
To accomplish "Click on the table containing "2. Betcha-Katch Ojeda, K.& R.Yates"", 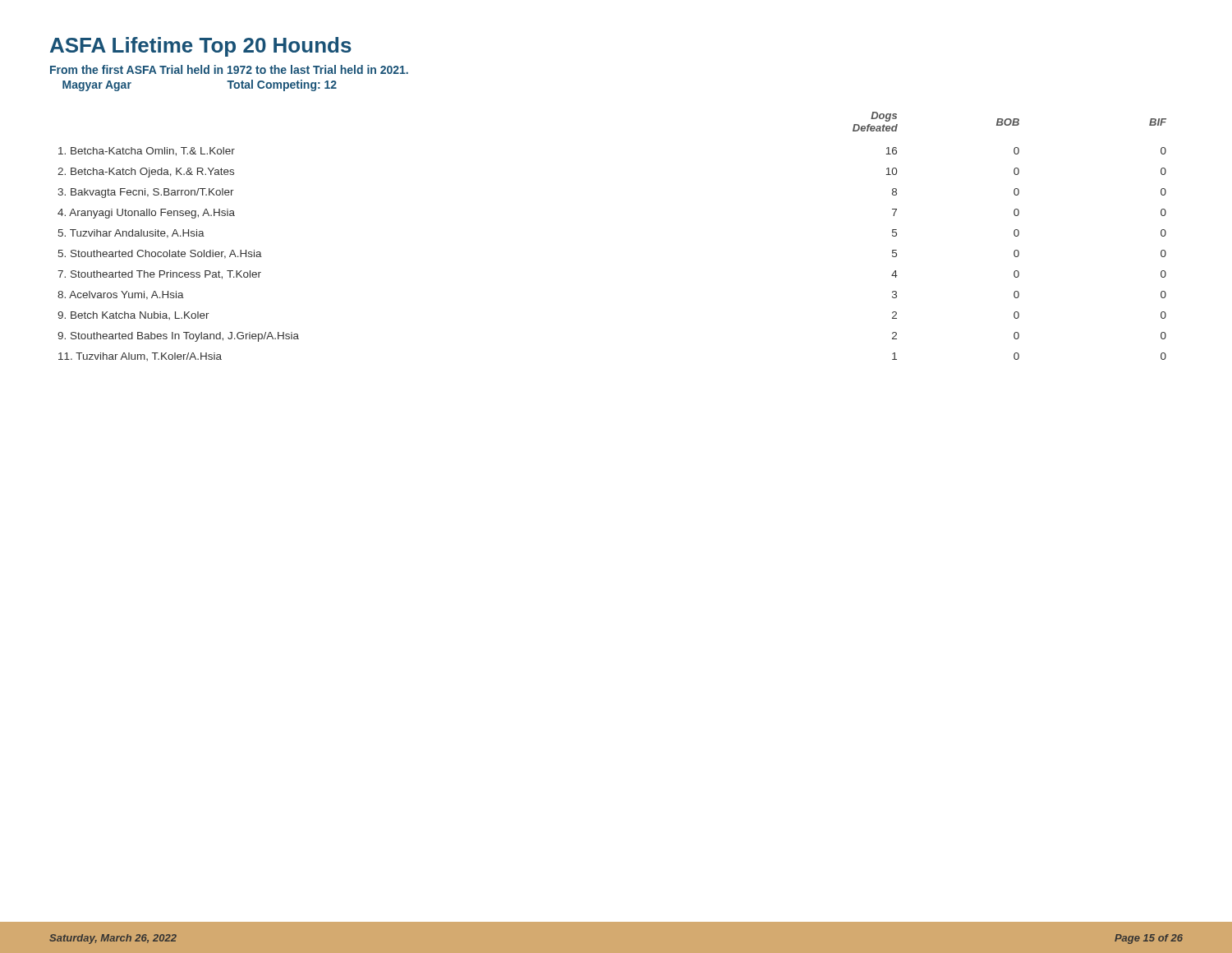I will click(616, 236).
